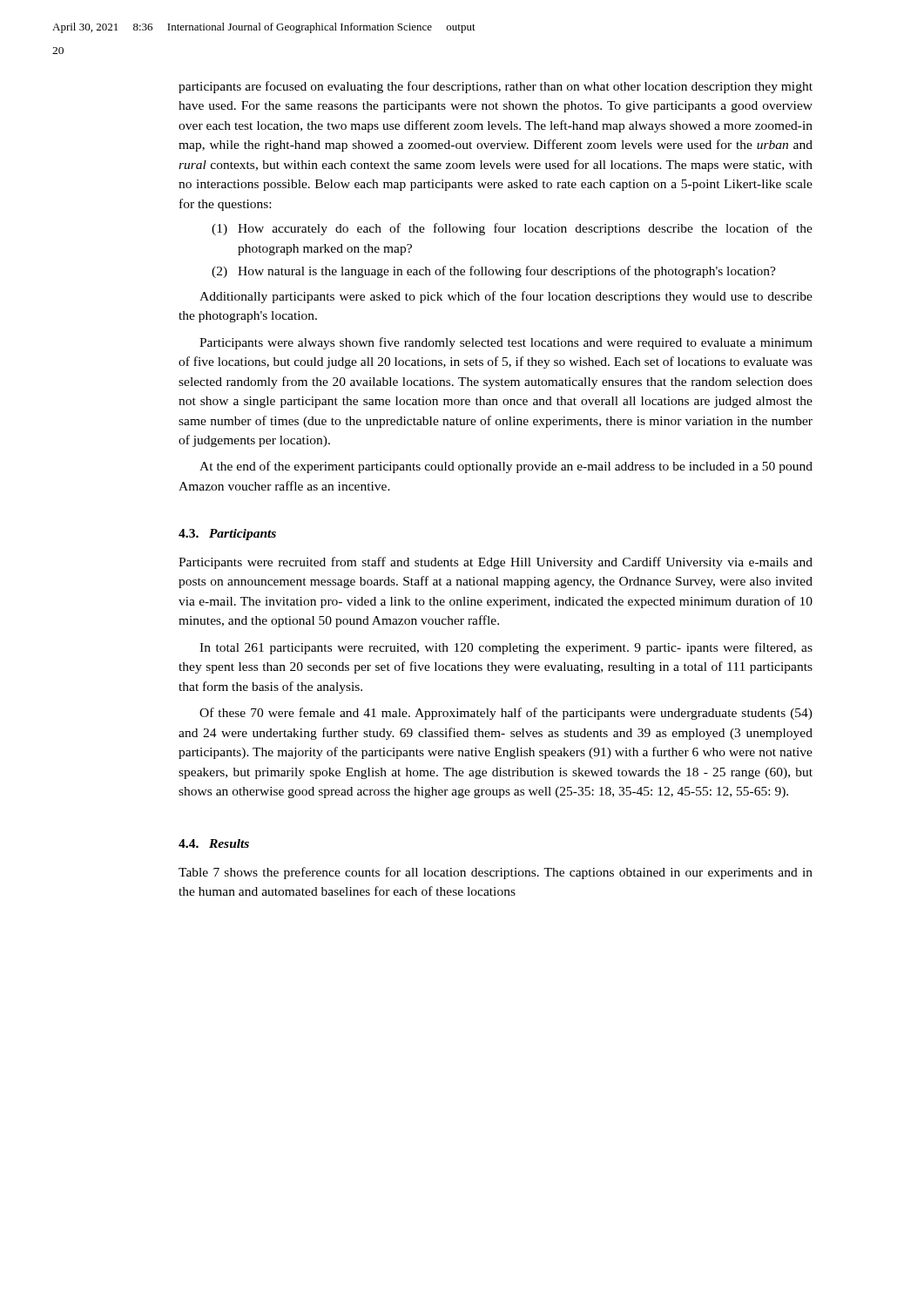Click the passage that begins "At the end of the experiment participants"
This screenshot has width=924, height=1307.
(496, 476)
